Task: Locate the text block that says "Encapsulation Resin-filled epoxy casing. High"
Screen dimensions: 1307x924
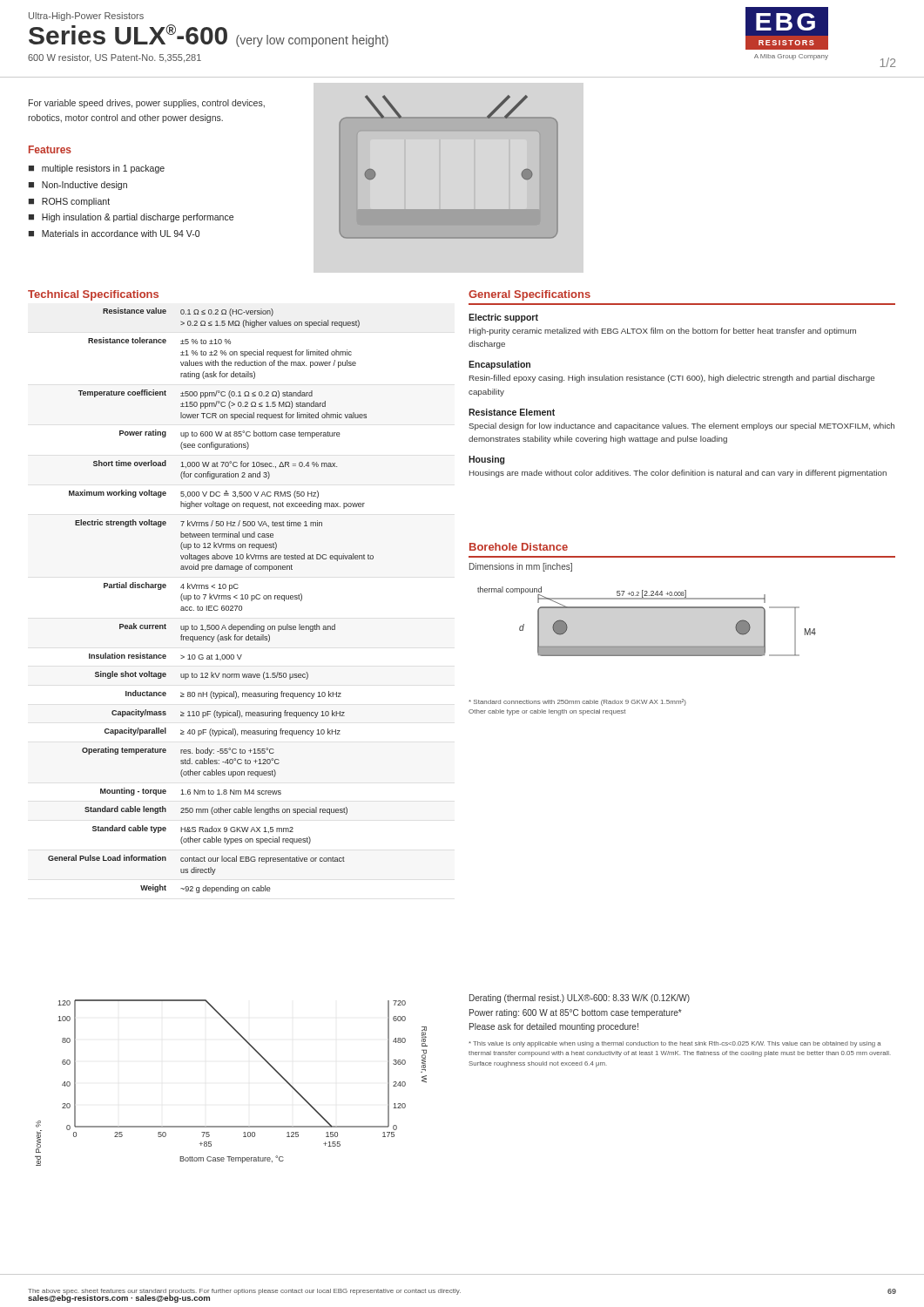Action: click(x=682, y=379)
